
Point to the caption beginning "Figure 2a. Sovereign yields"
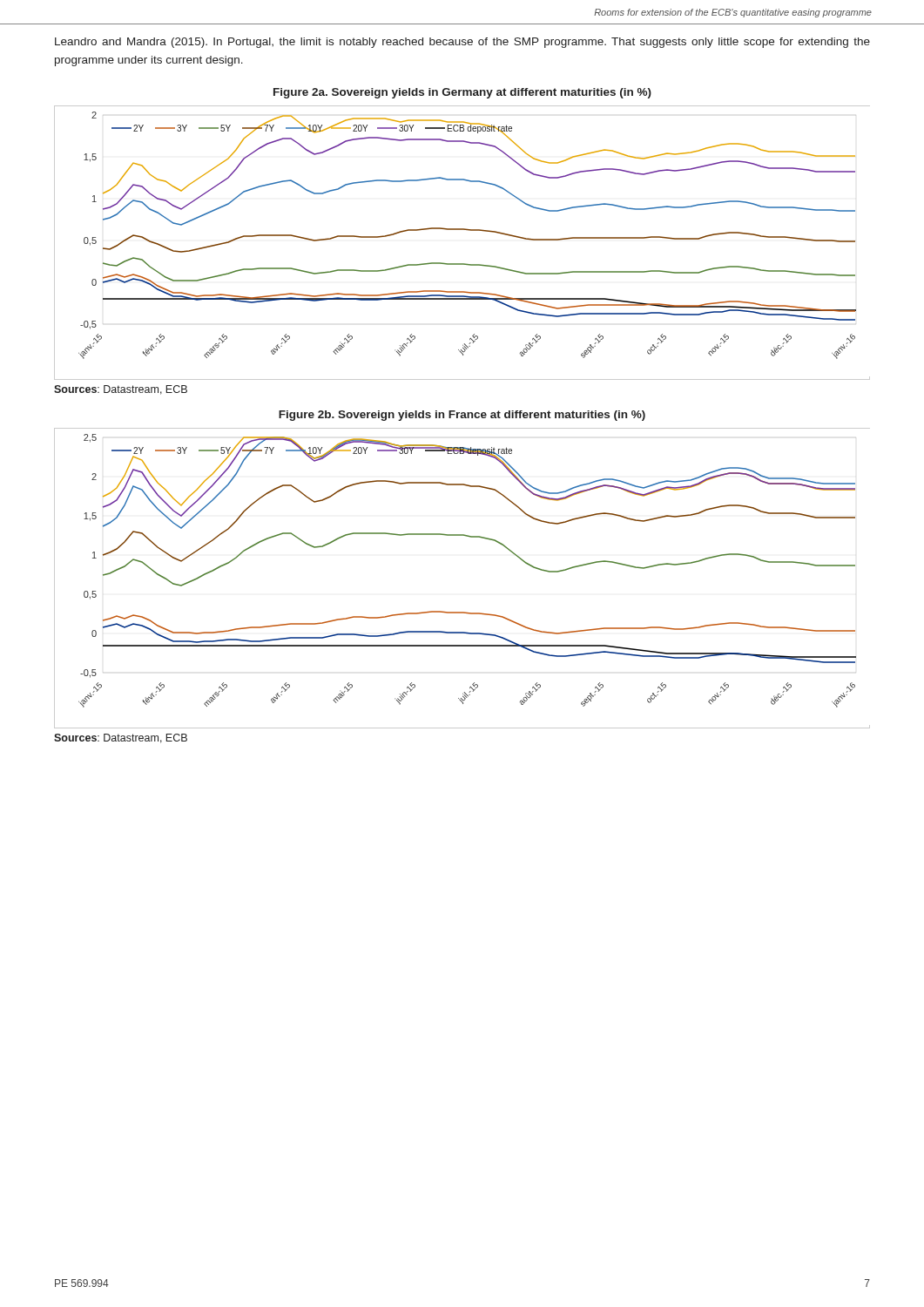(462, 92)
